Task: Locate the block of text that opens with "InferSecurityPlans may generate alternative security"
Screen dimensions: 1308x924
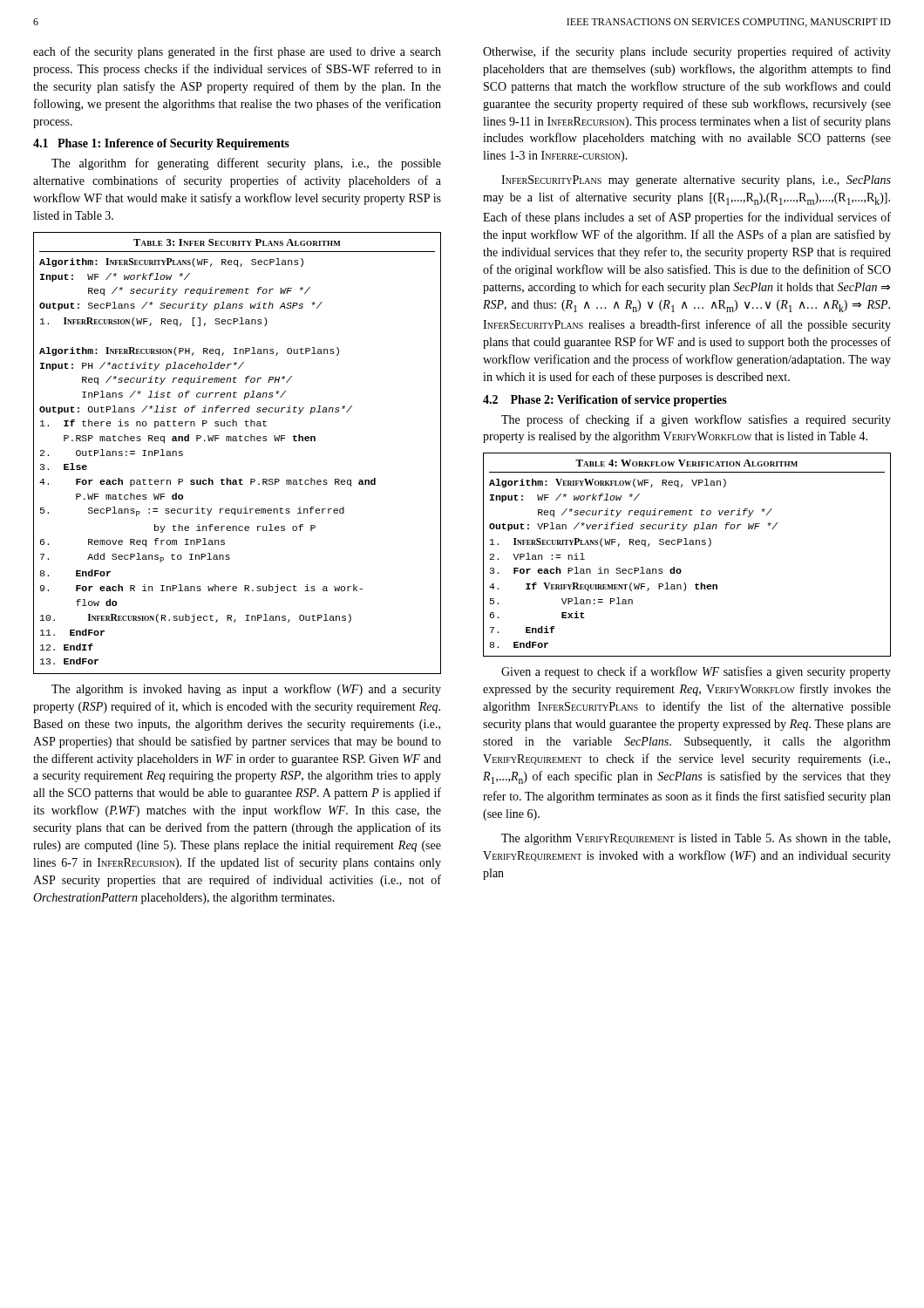Action: [687, 279]
